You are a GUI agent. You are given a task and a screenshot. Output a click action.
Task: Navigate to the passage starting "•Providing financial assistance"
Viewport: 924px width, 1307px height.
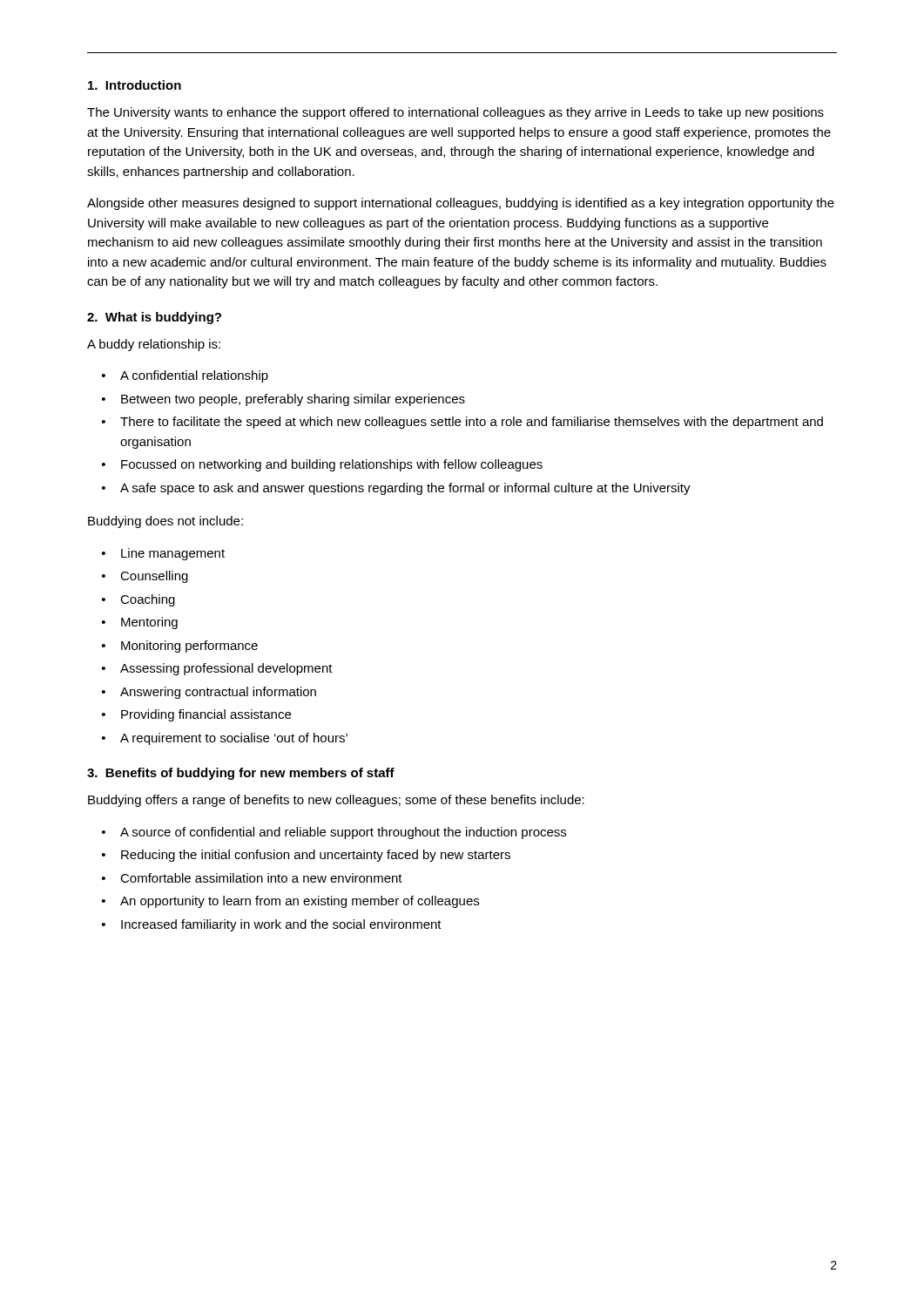[196, 715]
